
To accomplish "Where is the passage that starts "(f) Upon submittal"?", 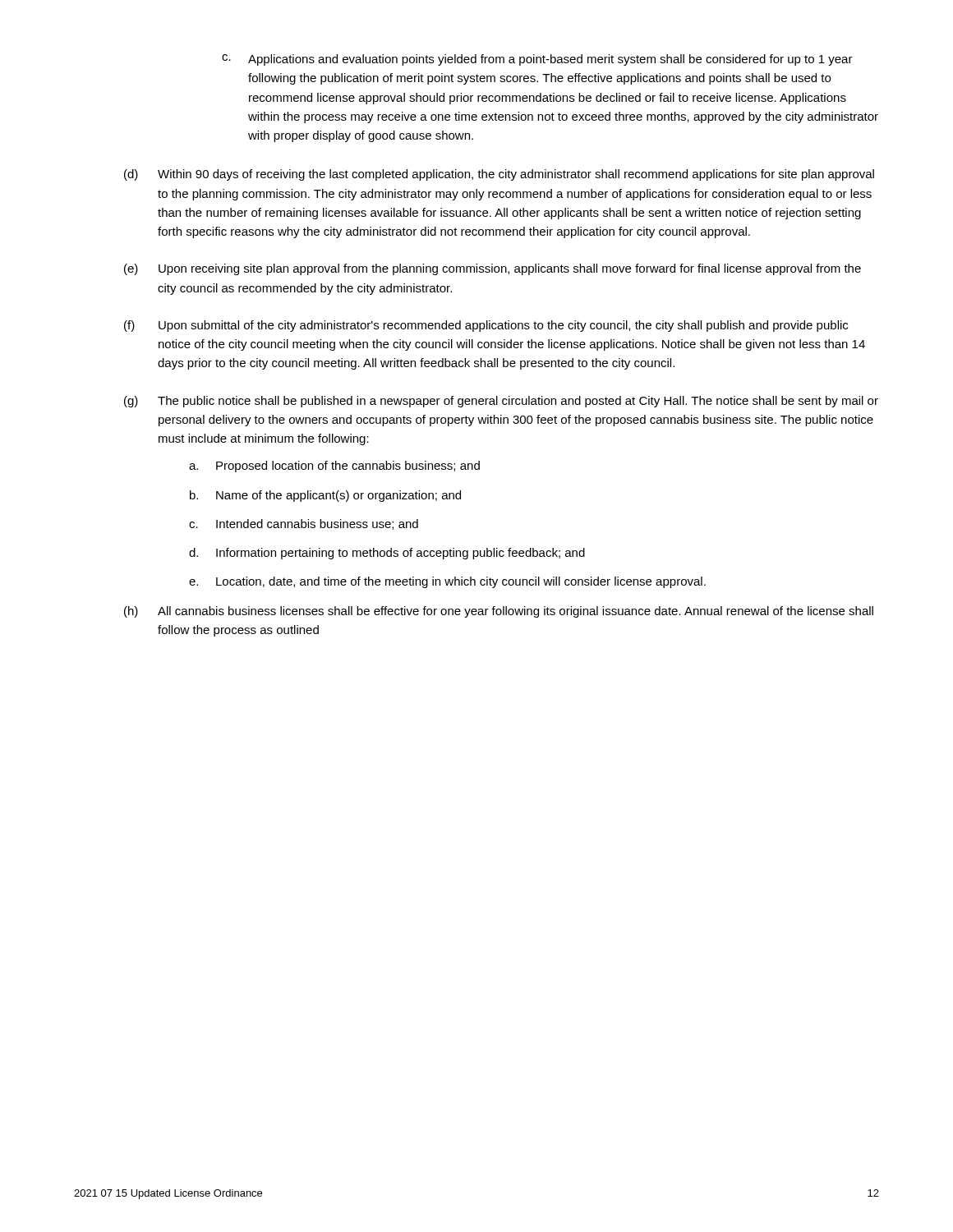I will click(x=501, y=344).
